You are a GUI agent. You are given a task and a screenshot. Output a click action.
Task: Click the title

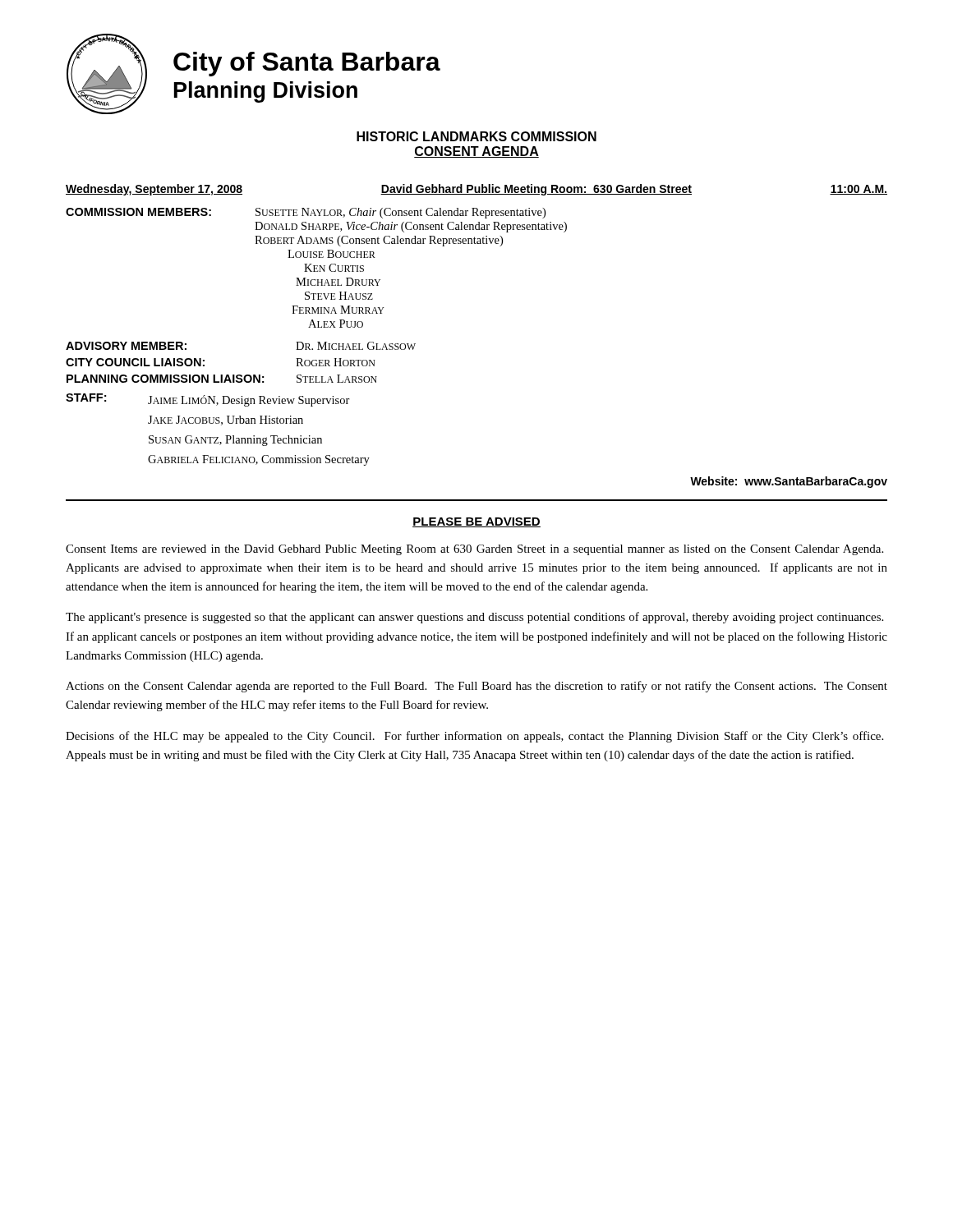tap(476, 145)
